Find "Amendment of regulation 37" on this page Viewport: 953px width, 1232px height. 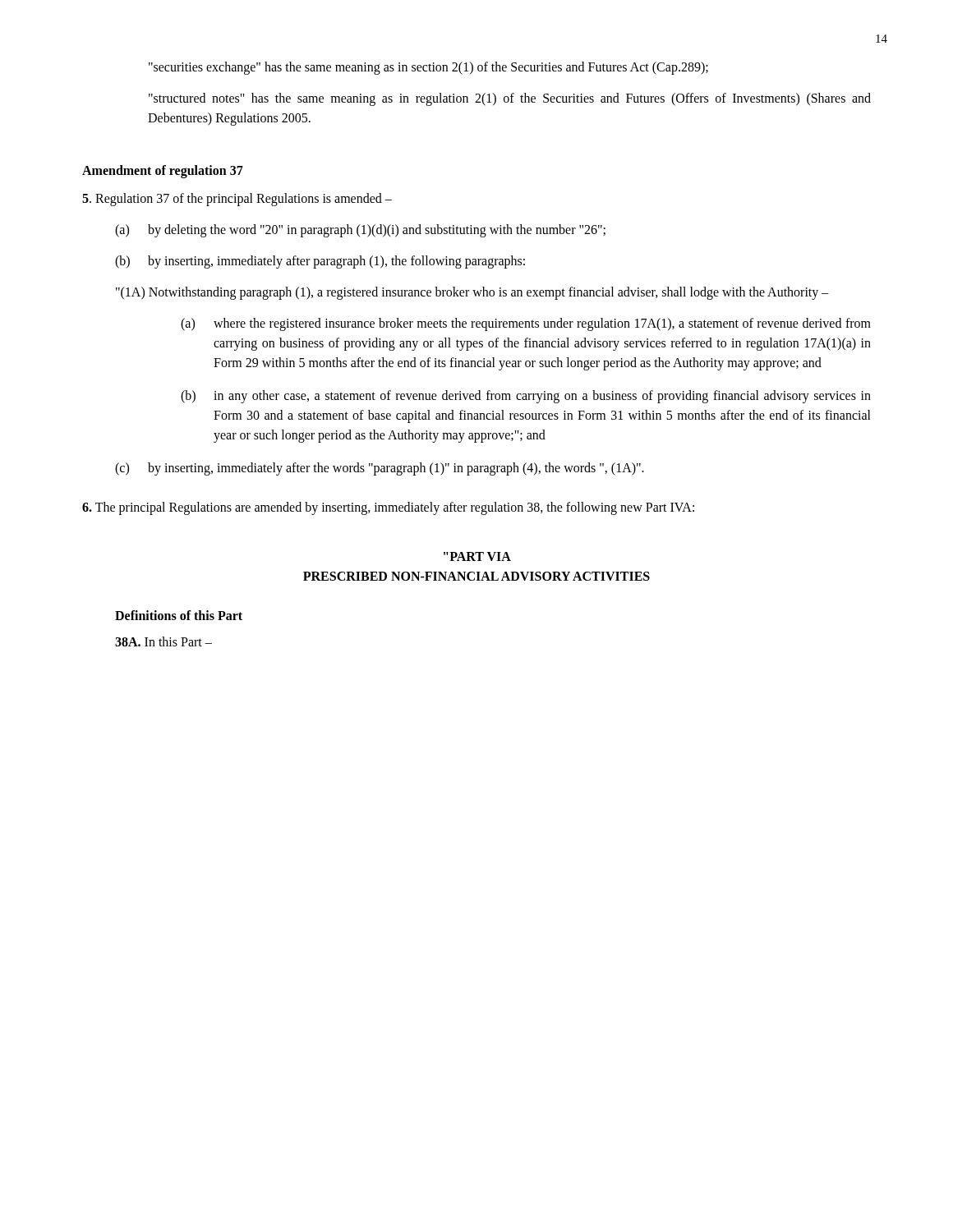tap(163, 170)
